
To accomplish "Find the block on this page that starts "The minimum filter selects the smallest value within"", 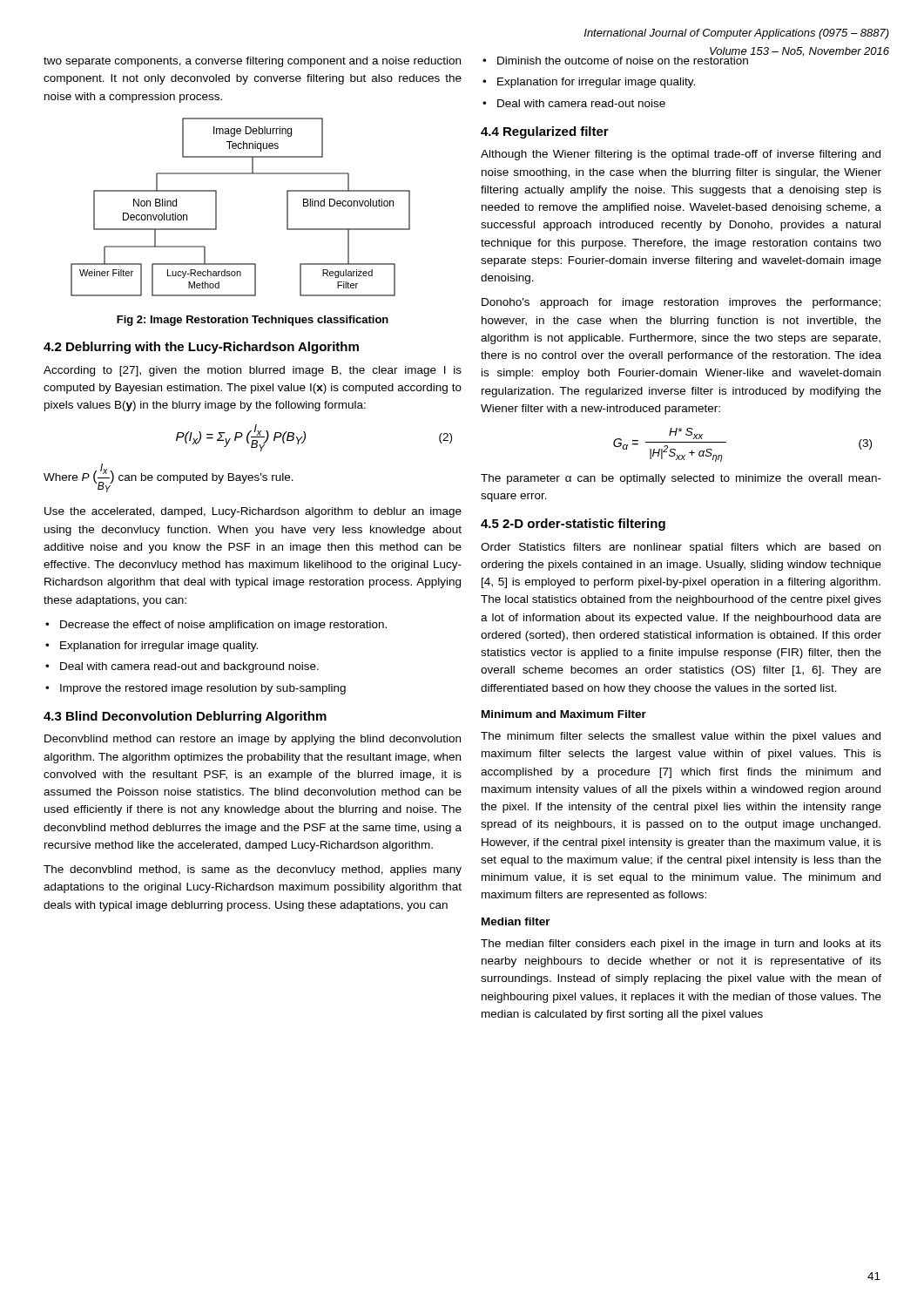I will 681,816.
